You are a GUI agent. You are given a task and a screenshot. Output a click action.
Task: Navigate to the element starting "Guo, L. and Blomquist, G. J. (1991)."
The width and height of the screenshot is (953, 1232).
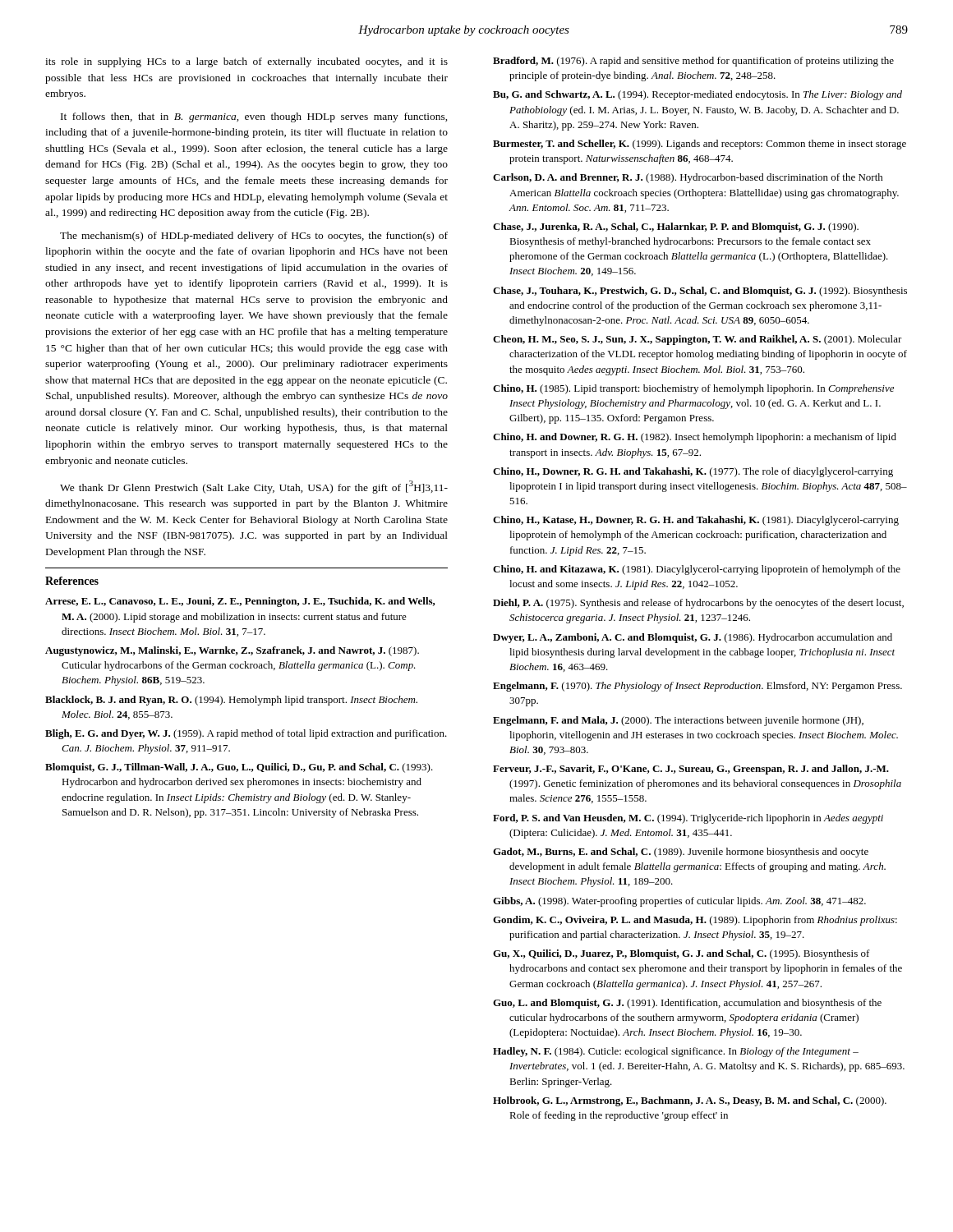[x=687, y=1017]
